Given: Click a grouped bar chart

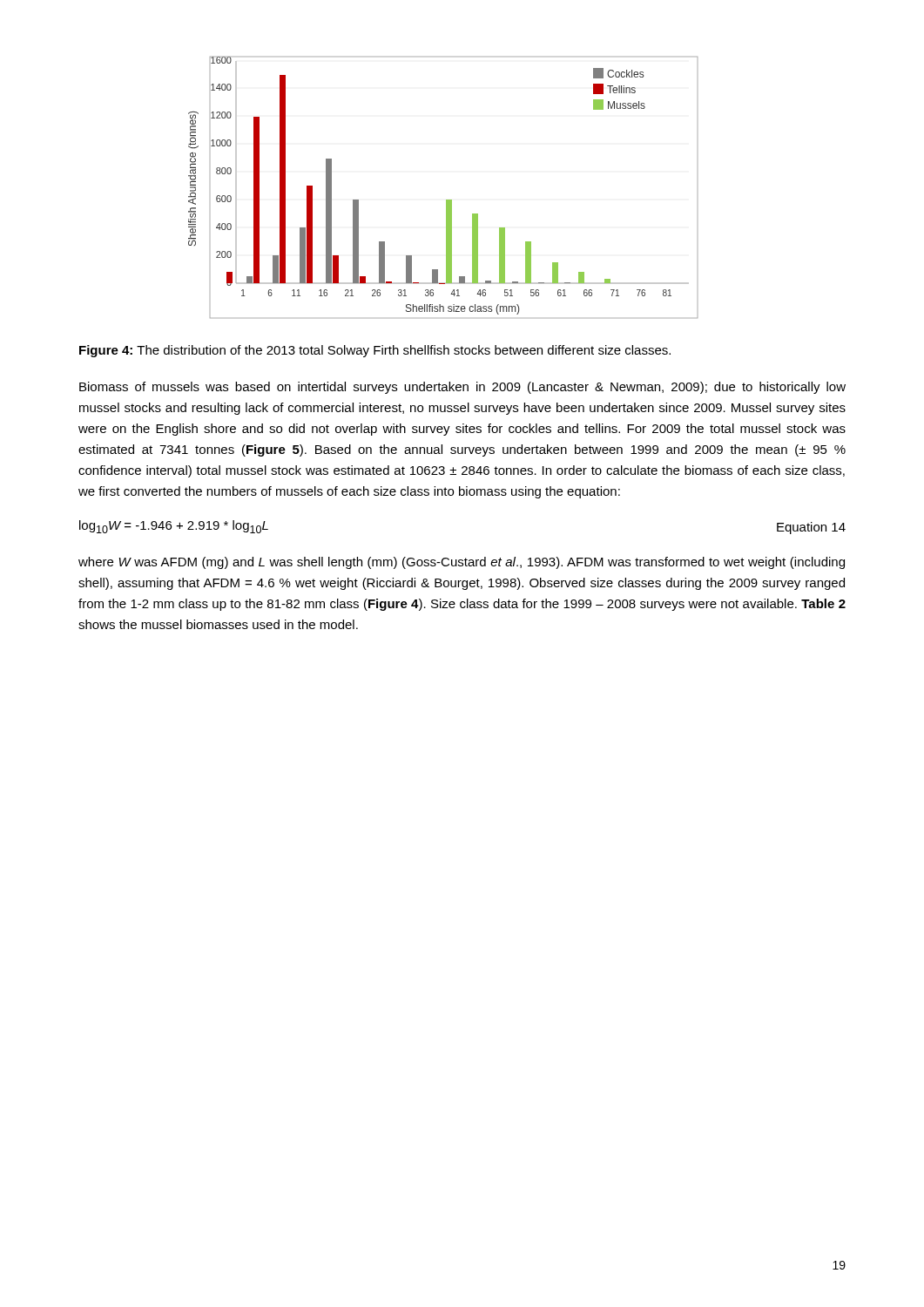Looking at the screenshot, I should 462,193.
